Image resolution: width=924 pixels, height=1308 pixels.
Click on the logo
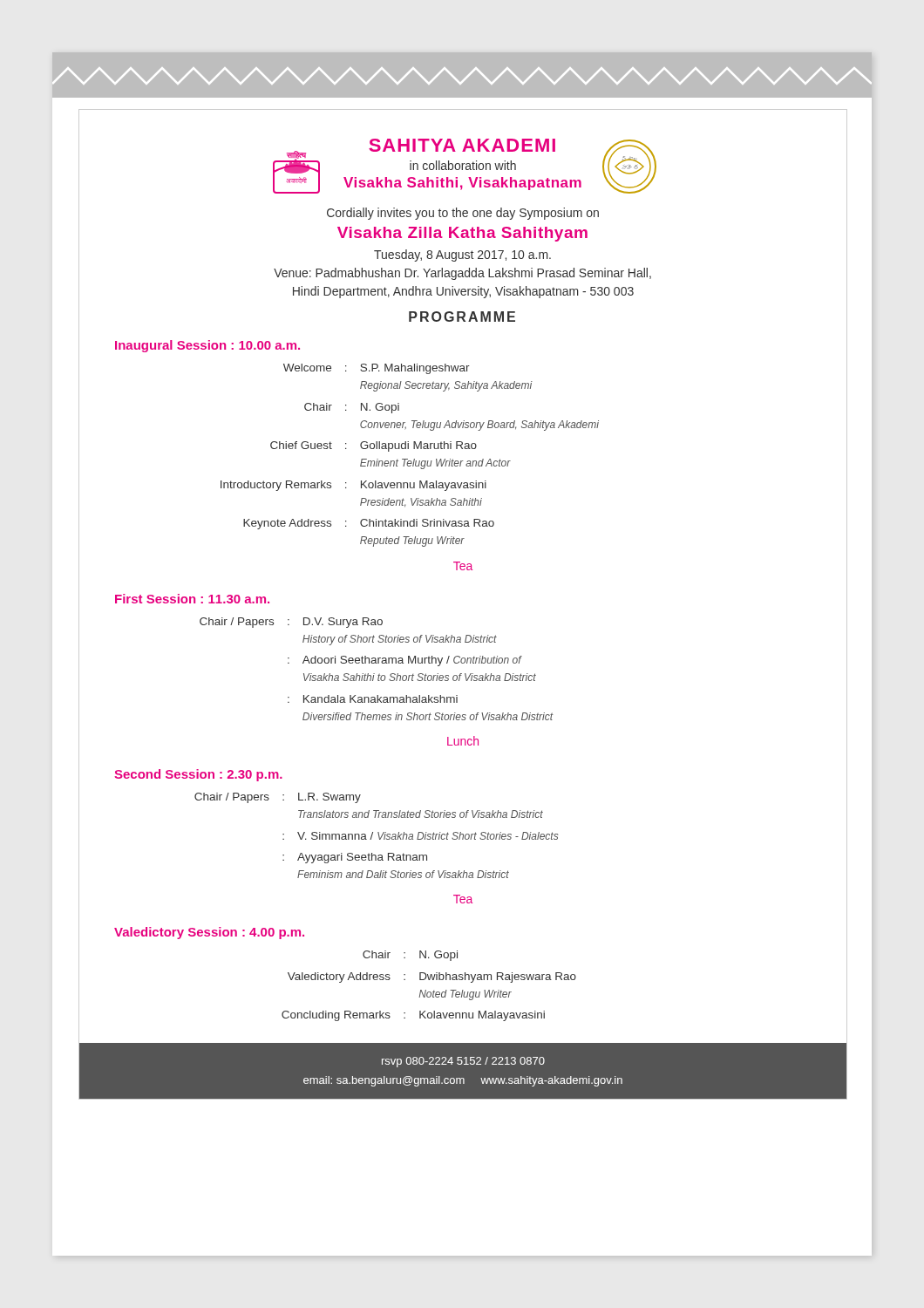[x=463, y=168]
